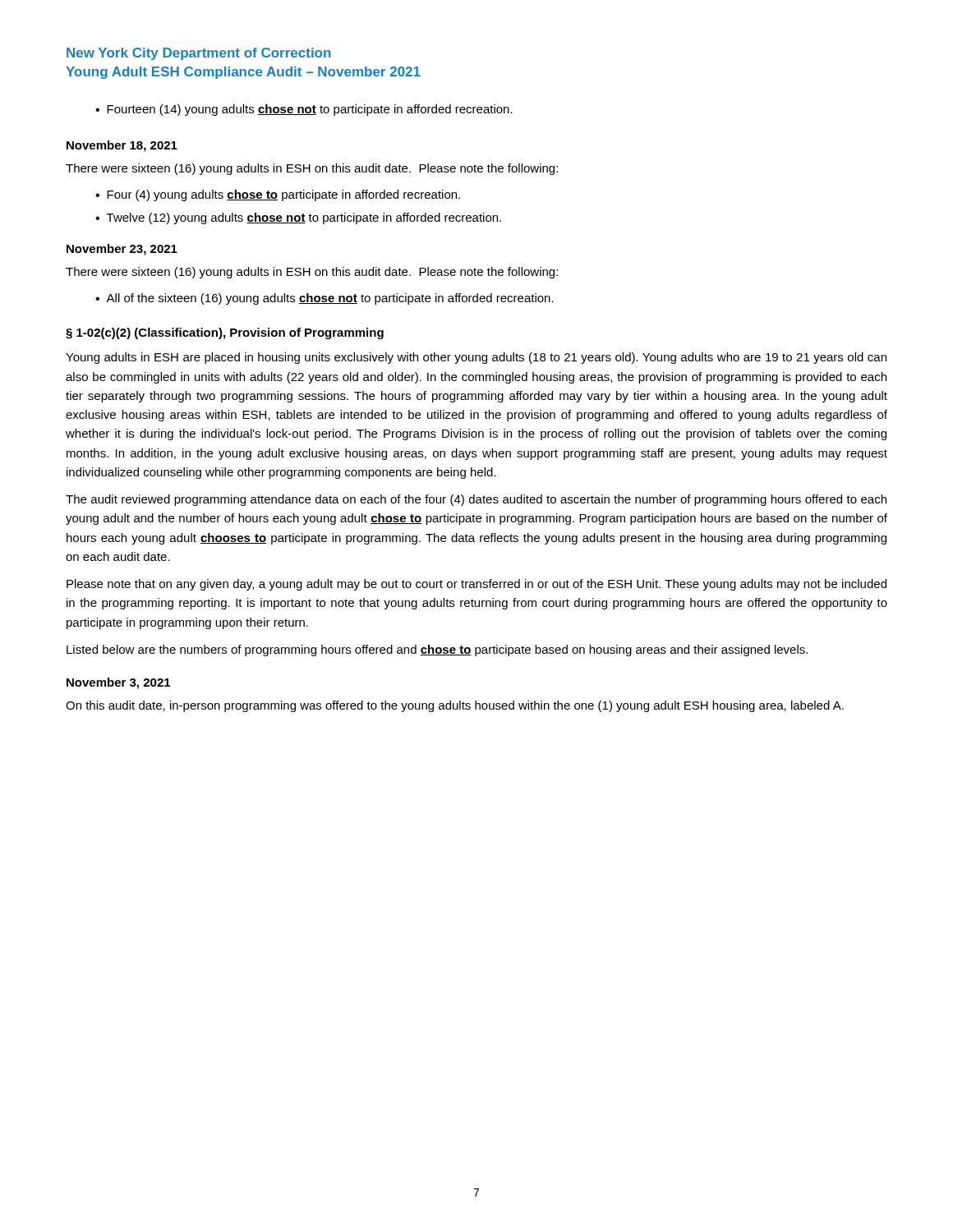Select the text block that reads "Please note that on"

[476, 603]
